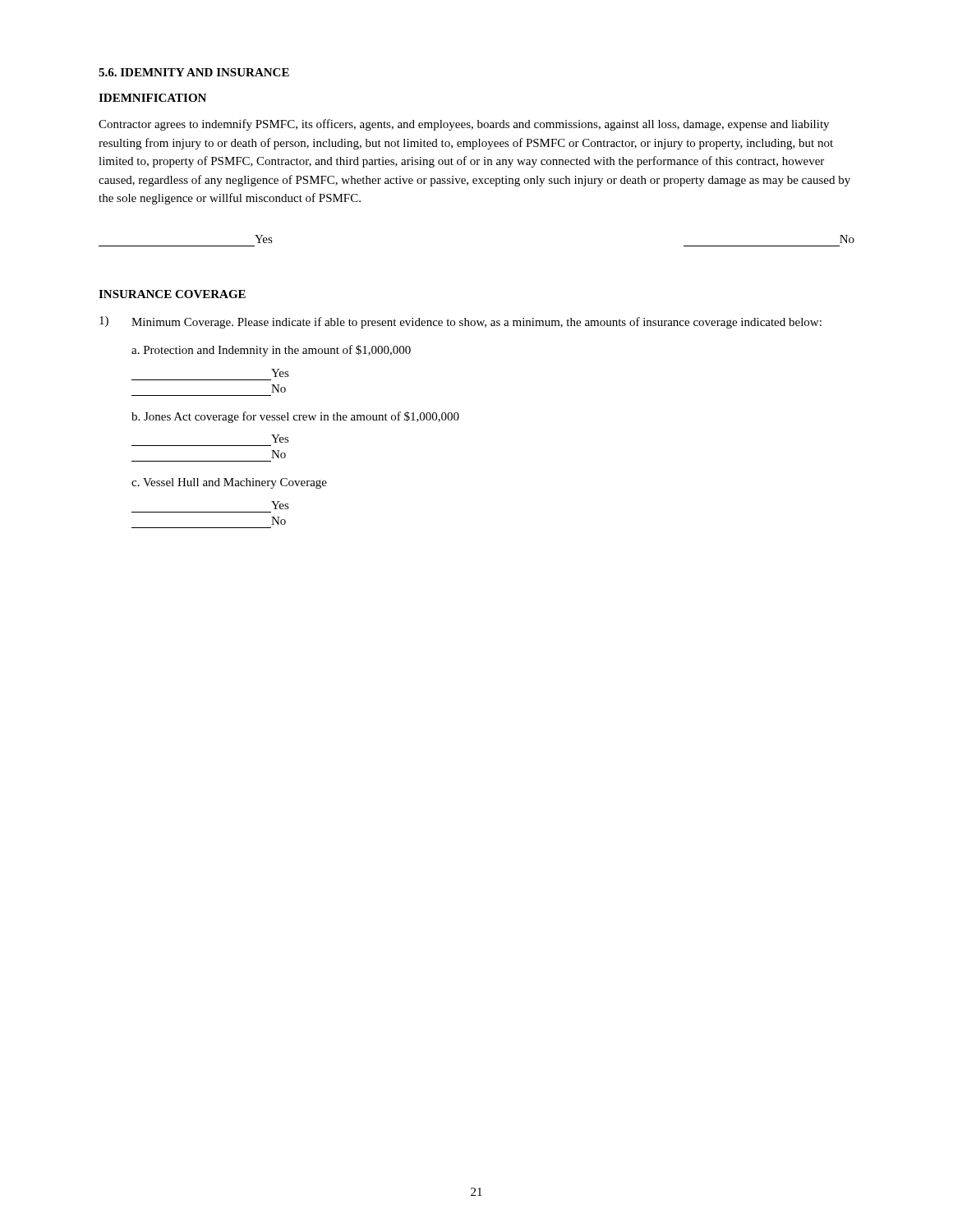Locate the text that reads "c. Vessel Hull and Machinery Coverage"

coord(229,482)
